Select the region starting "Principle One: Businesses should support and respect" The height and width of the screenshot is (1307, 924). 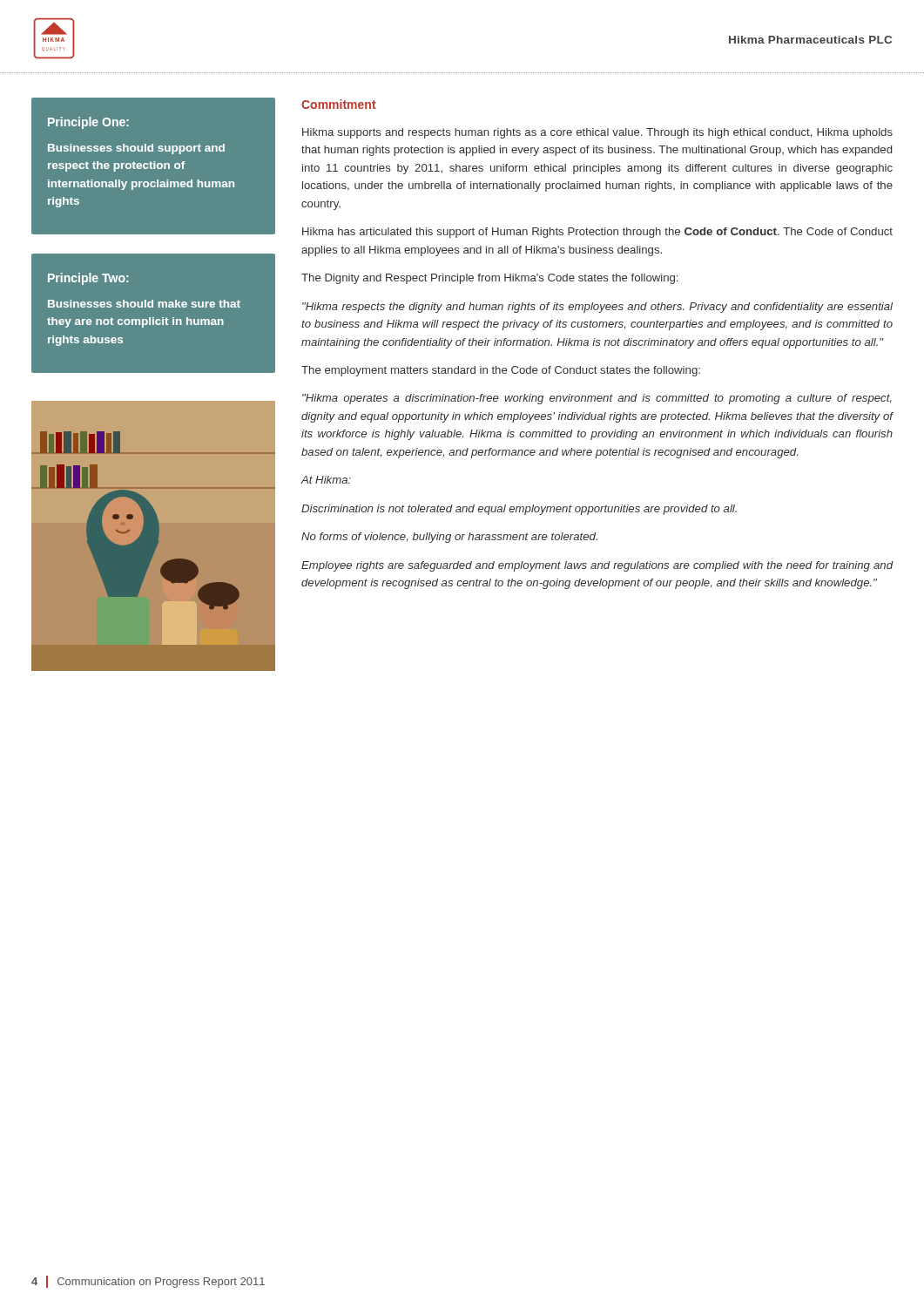153,163
